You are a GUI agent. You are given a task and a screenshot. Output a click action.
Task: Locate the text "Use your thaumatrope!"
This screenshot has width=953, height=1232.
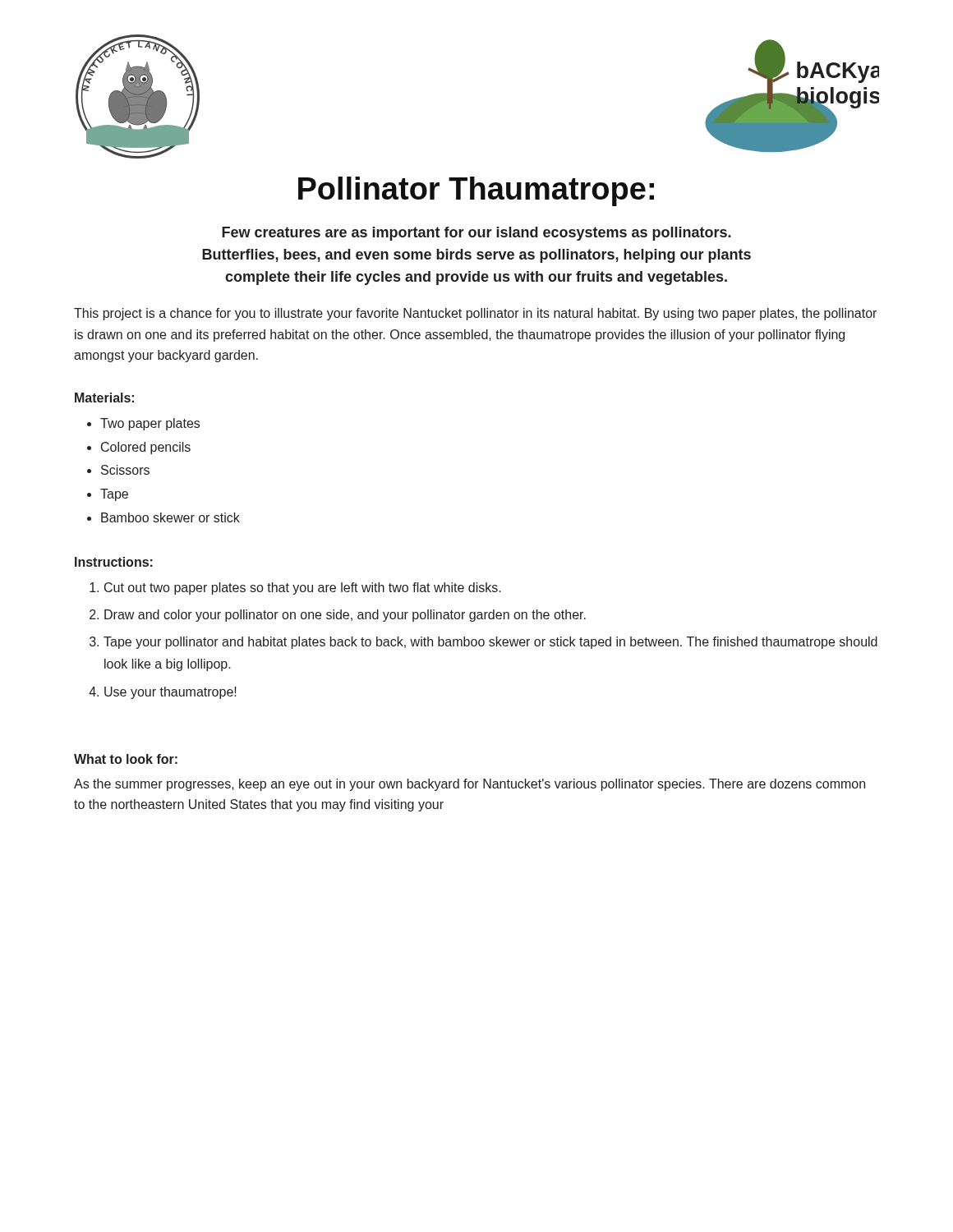point(163,693)
